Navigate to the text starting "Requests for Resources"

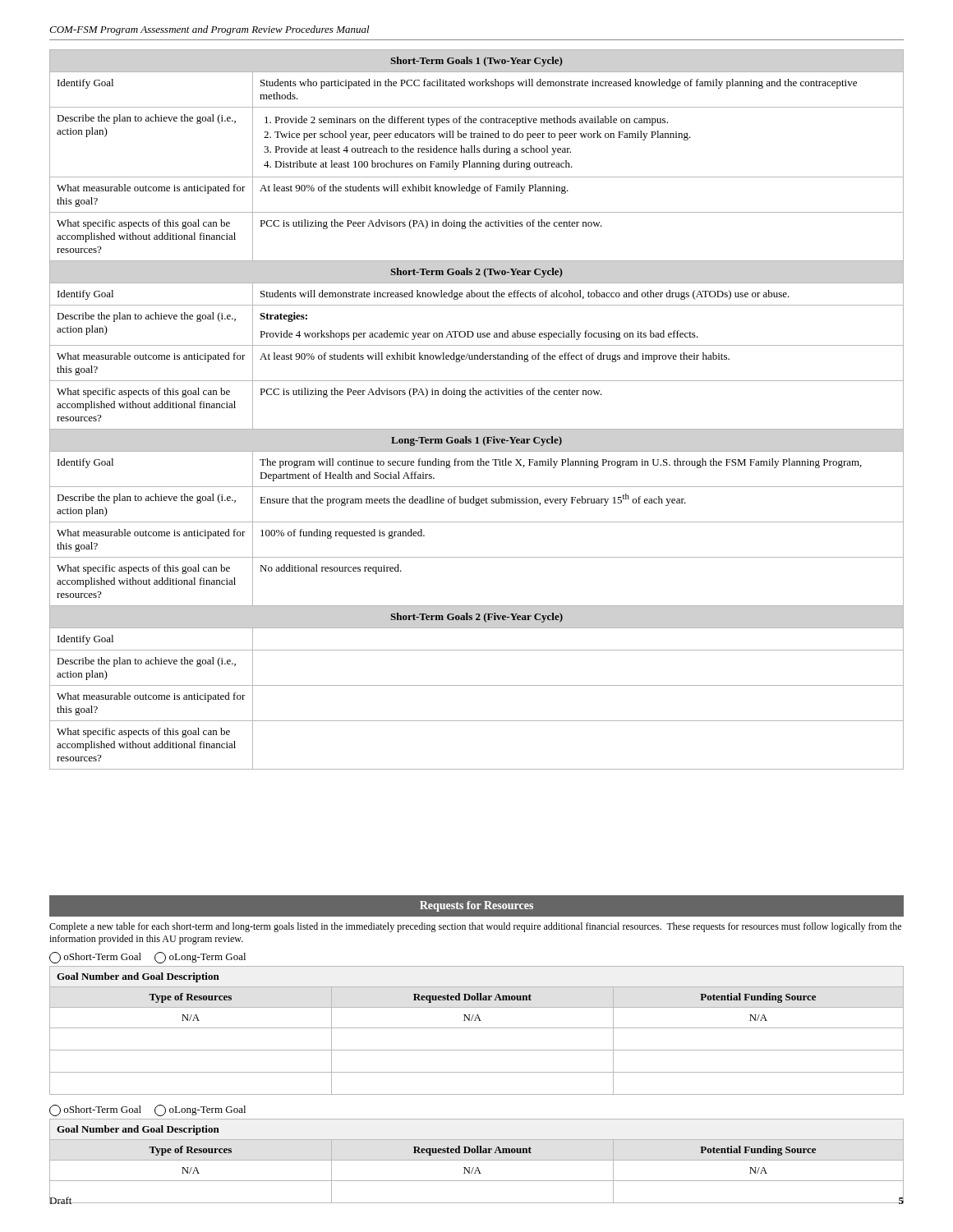(476, 906)
